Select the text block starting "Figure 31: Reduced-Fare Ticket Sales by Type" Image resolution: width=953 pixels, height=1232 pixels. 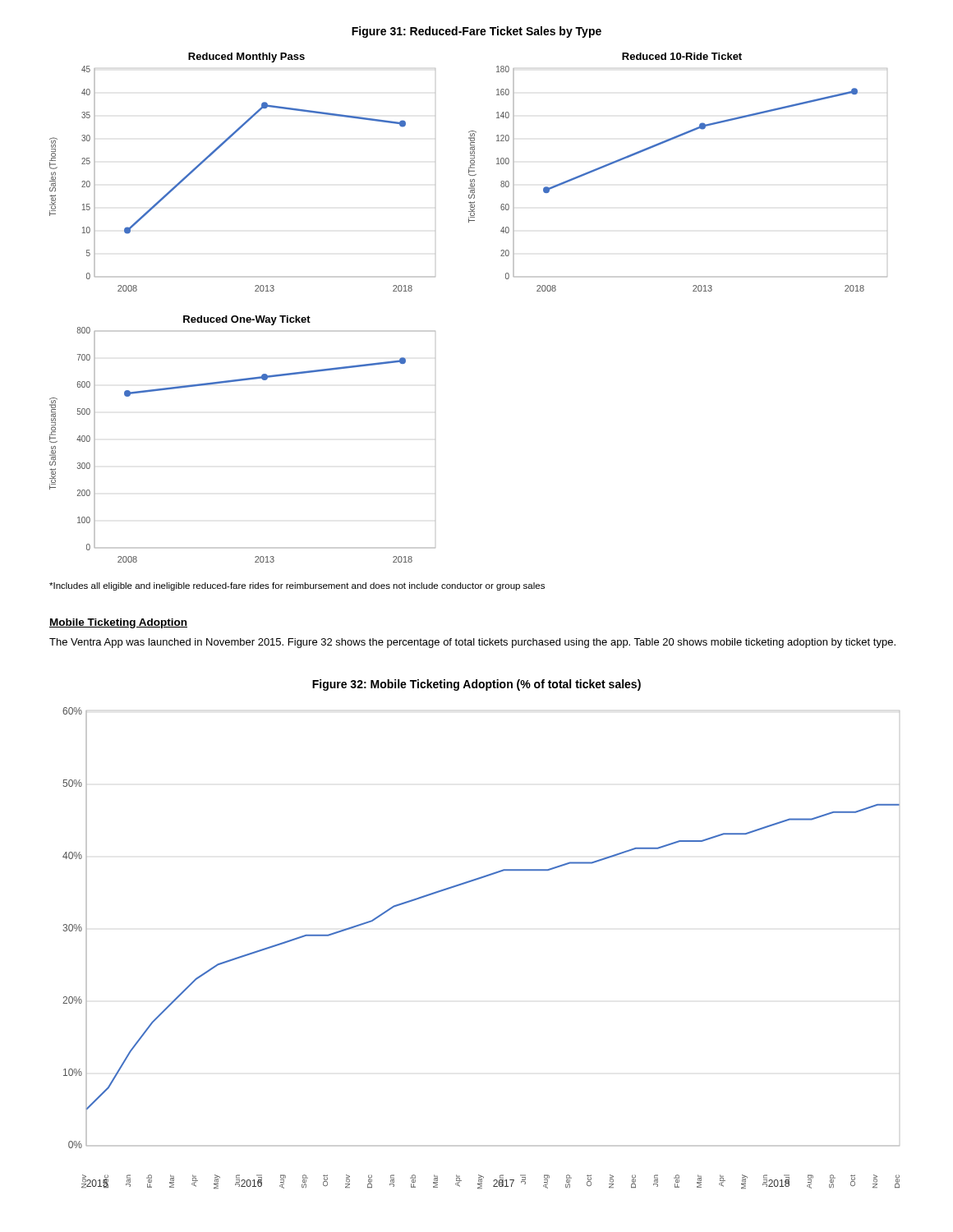(476, 31)
